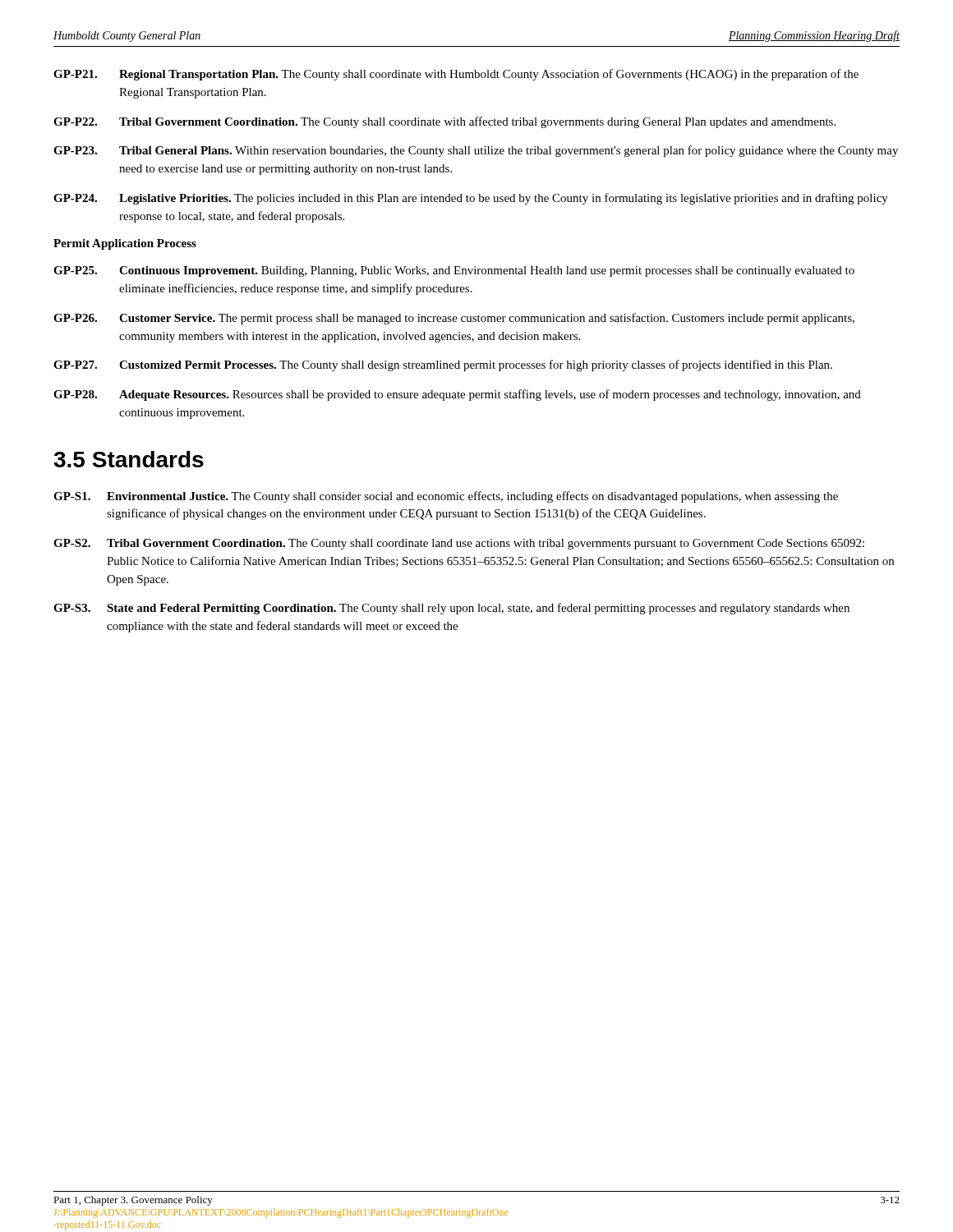Screen dimensions: 1232x953
Task: Find the element starting "GP-P24. Legislative Priorities. The policies included in"
Action: point(476,207)
